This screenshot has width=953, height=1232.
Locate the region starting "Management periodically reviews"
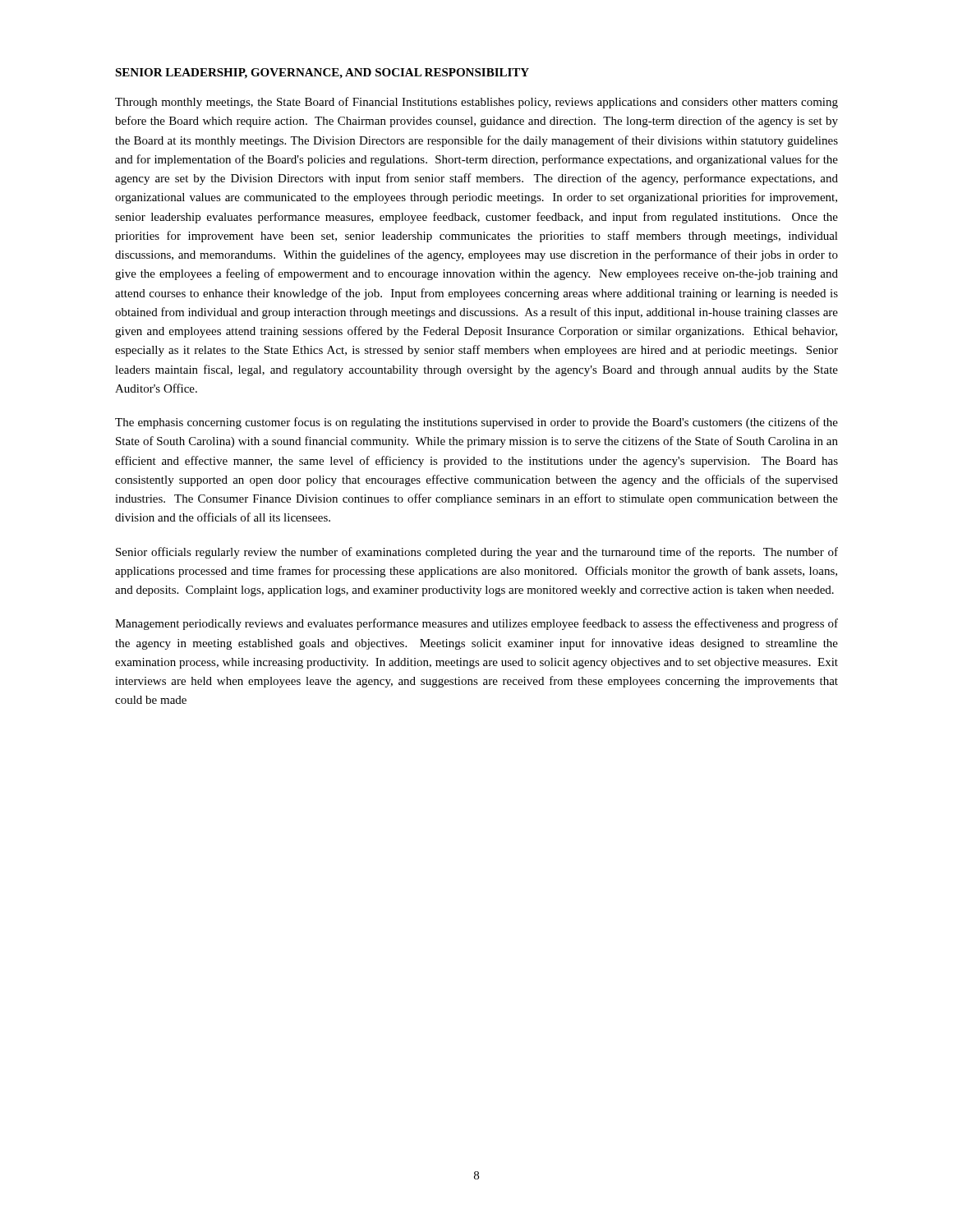point(476,662)
